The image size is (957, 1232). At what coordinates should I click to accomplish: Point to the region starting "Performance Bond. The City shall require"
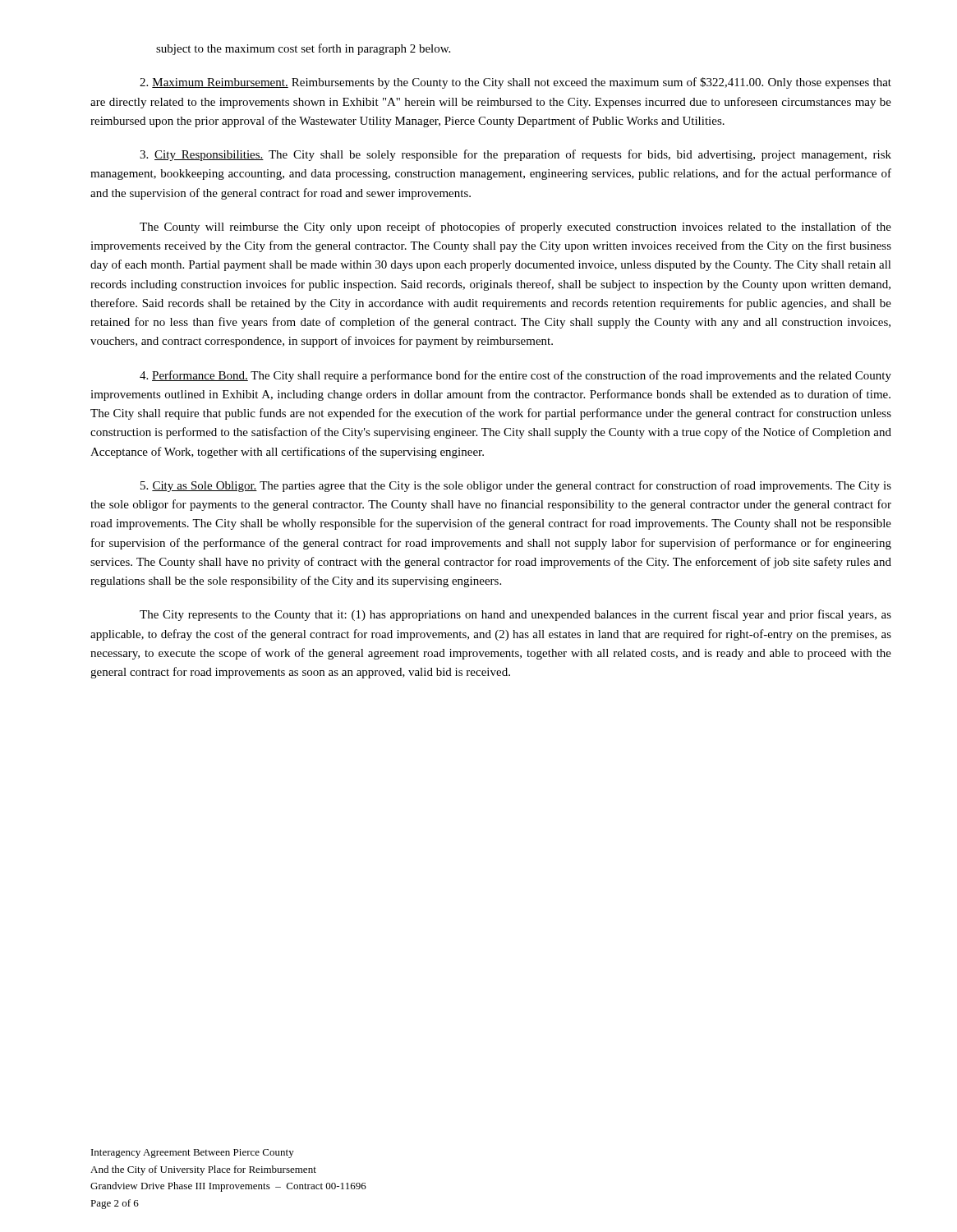coord(491,413)
